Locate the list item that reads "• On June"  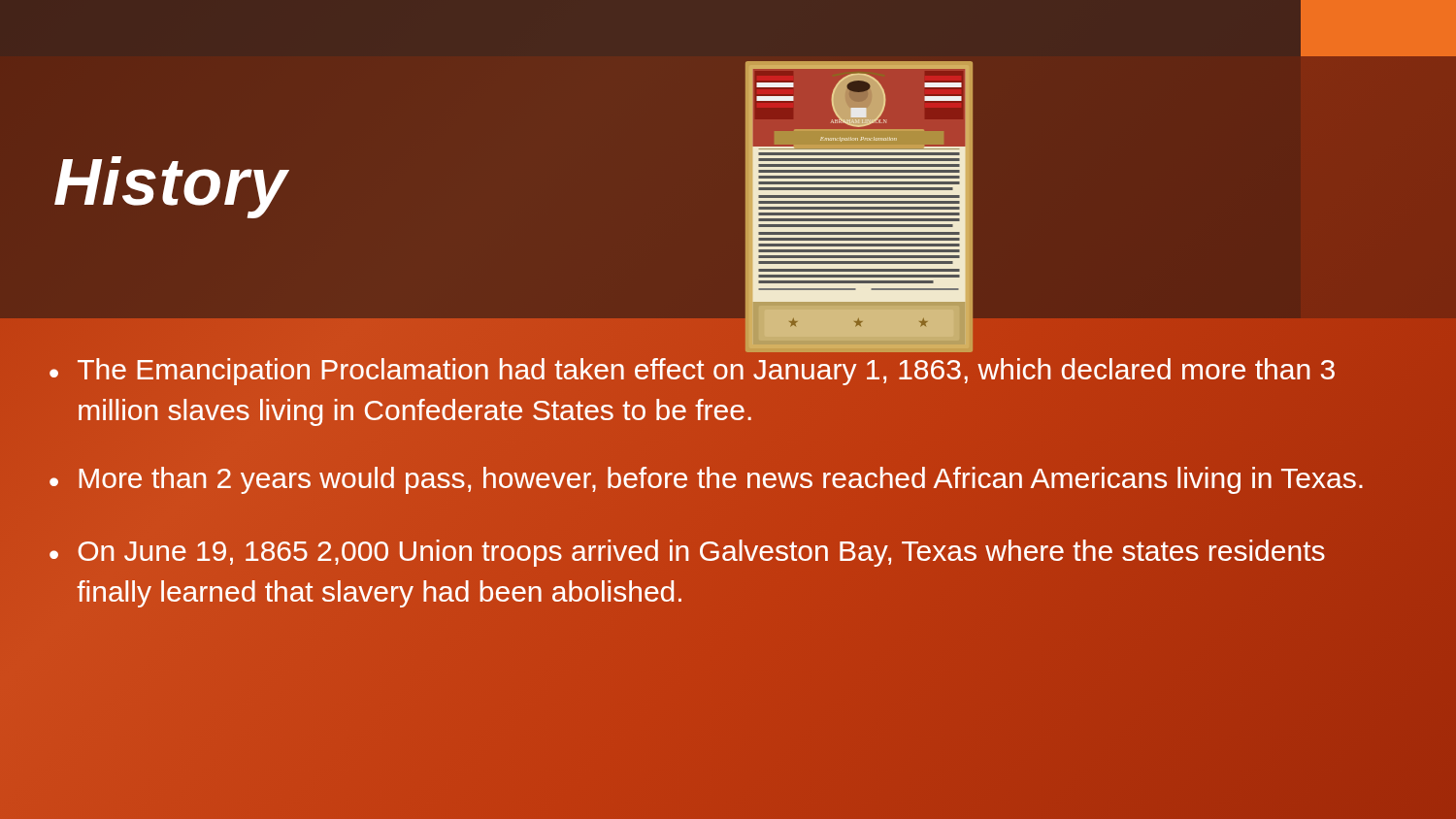click(718, 571)
